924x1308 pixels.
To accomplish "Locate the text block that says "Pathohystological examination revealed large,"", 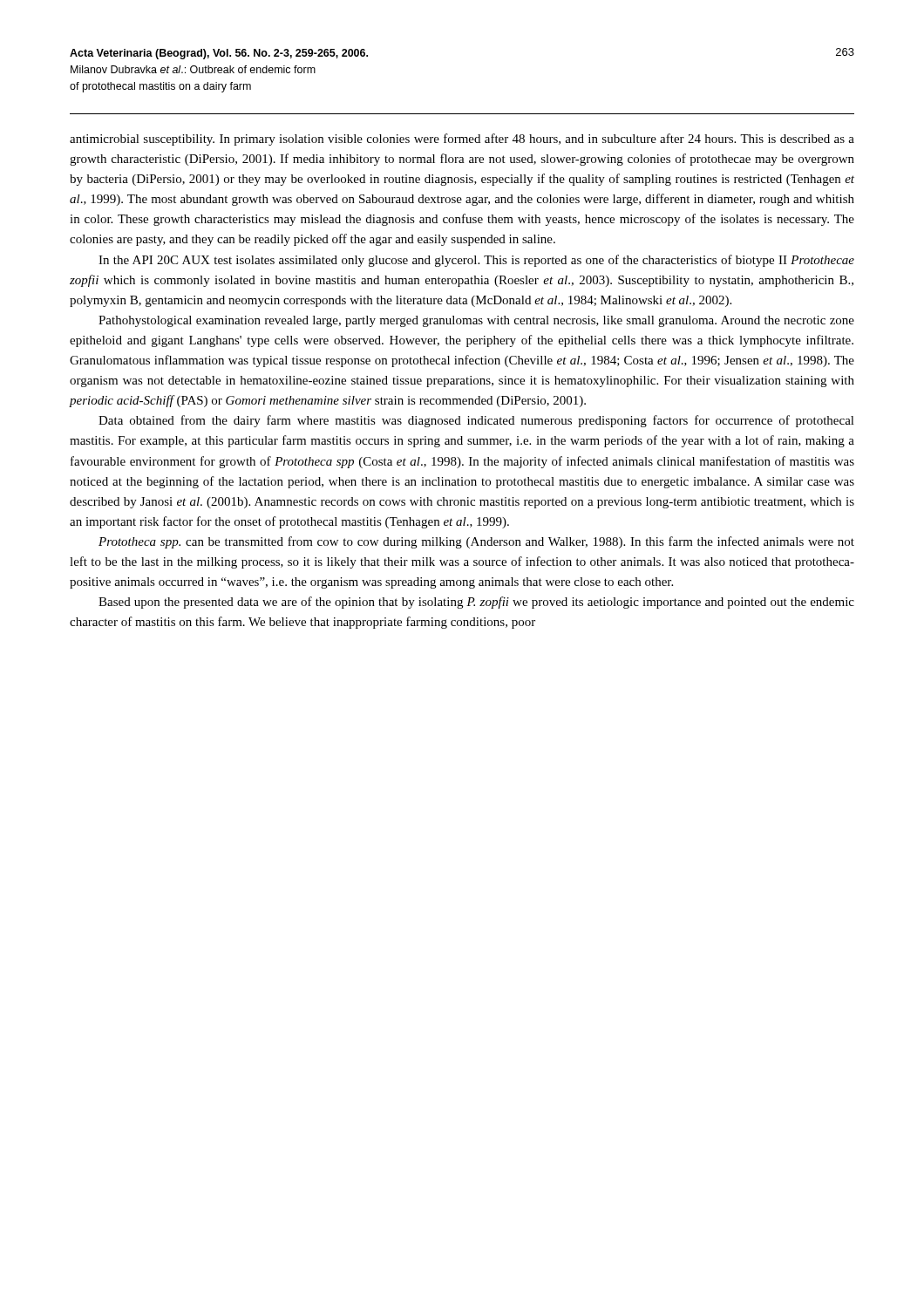I will [462, 361].
